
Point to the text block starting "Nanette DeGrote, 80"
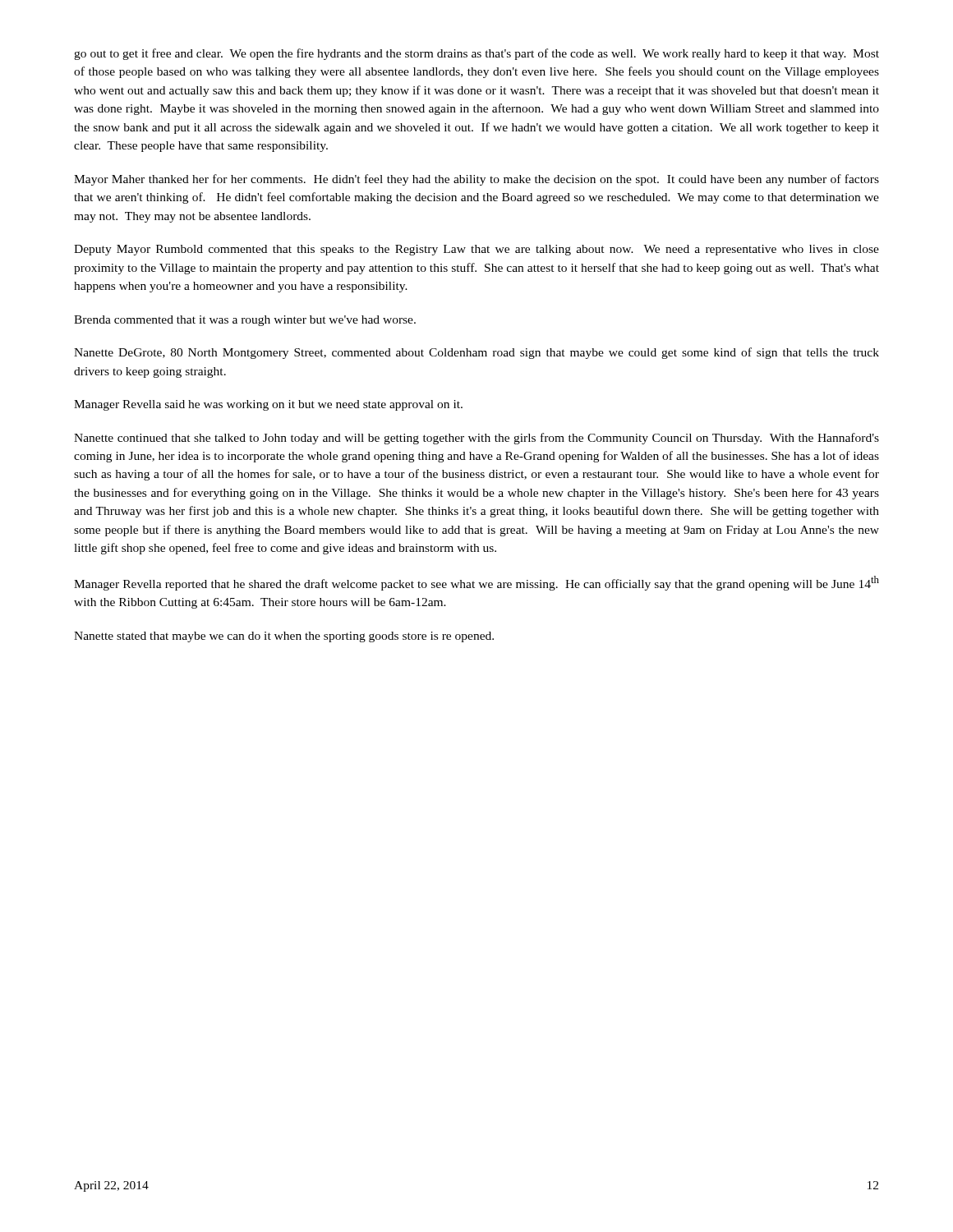click(x=476, y=361)
